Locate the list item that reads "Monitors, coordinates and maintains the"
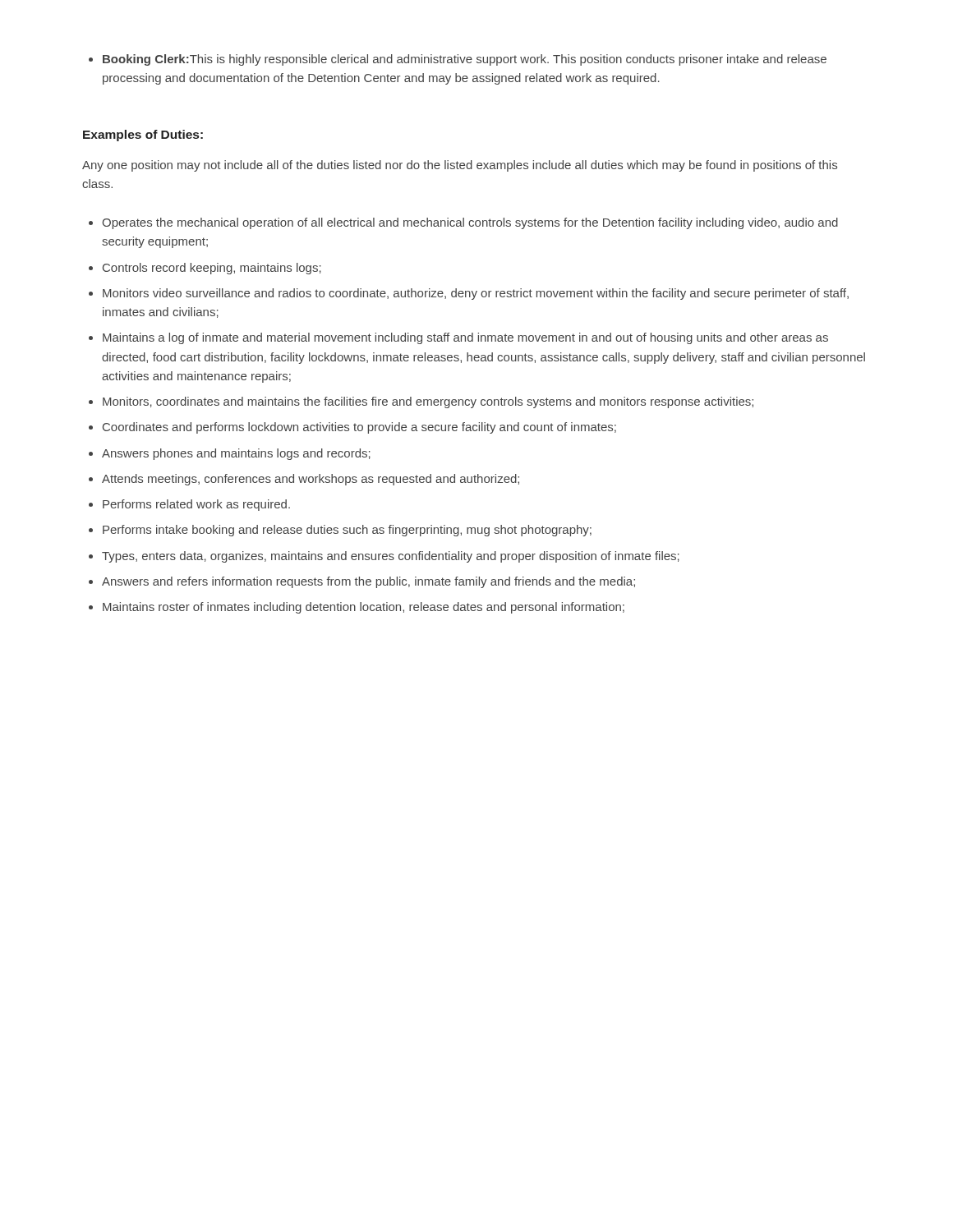Viewport: 953px width, 1232px height. click(476, 401)
